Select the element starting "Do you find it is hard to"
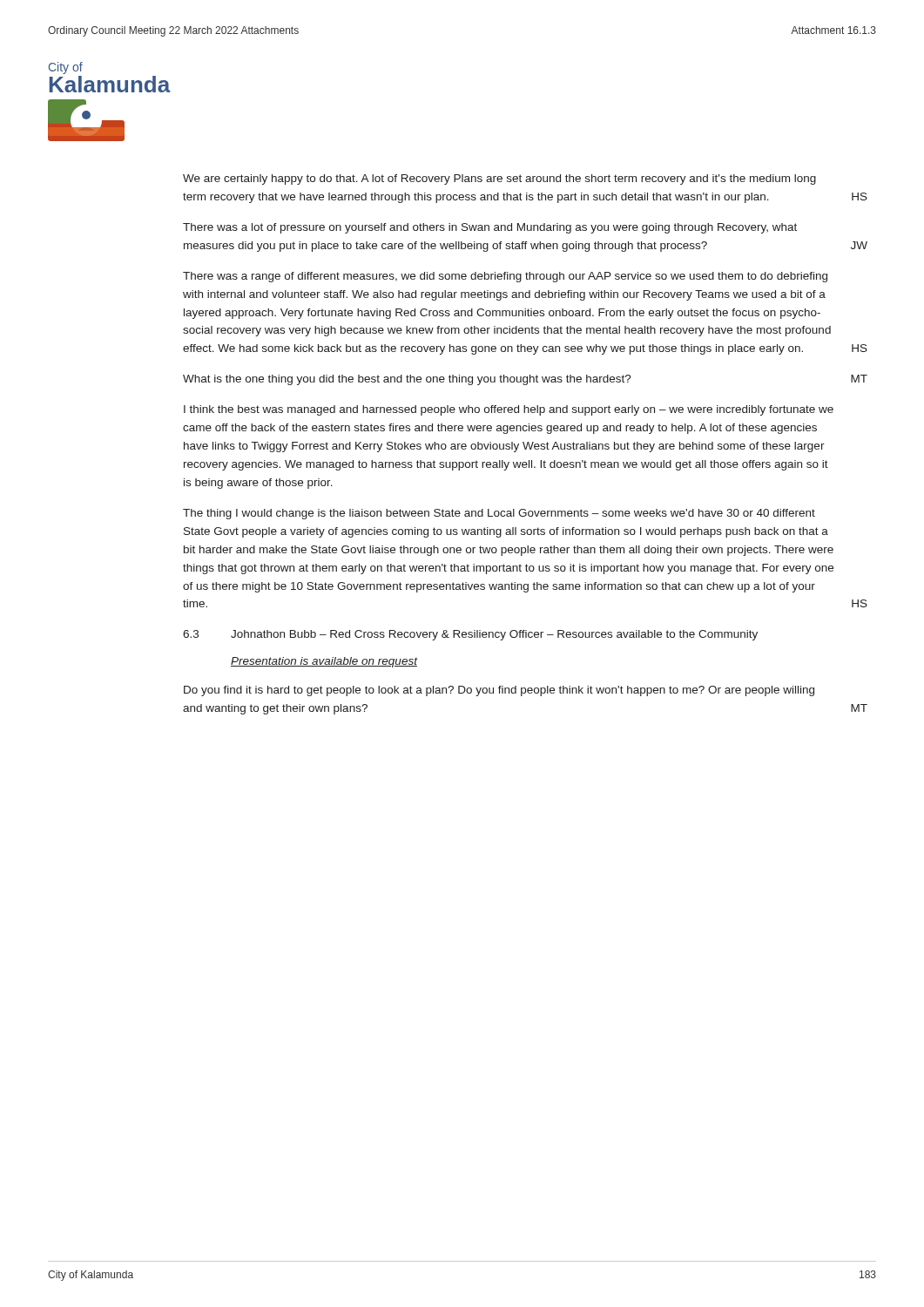Image resolution: width=924 pixels, height=1307 pixels. pyautogui.click(x=525, y=701)
